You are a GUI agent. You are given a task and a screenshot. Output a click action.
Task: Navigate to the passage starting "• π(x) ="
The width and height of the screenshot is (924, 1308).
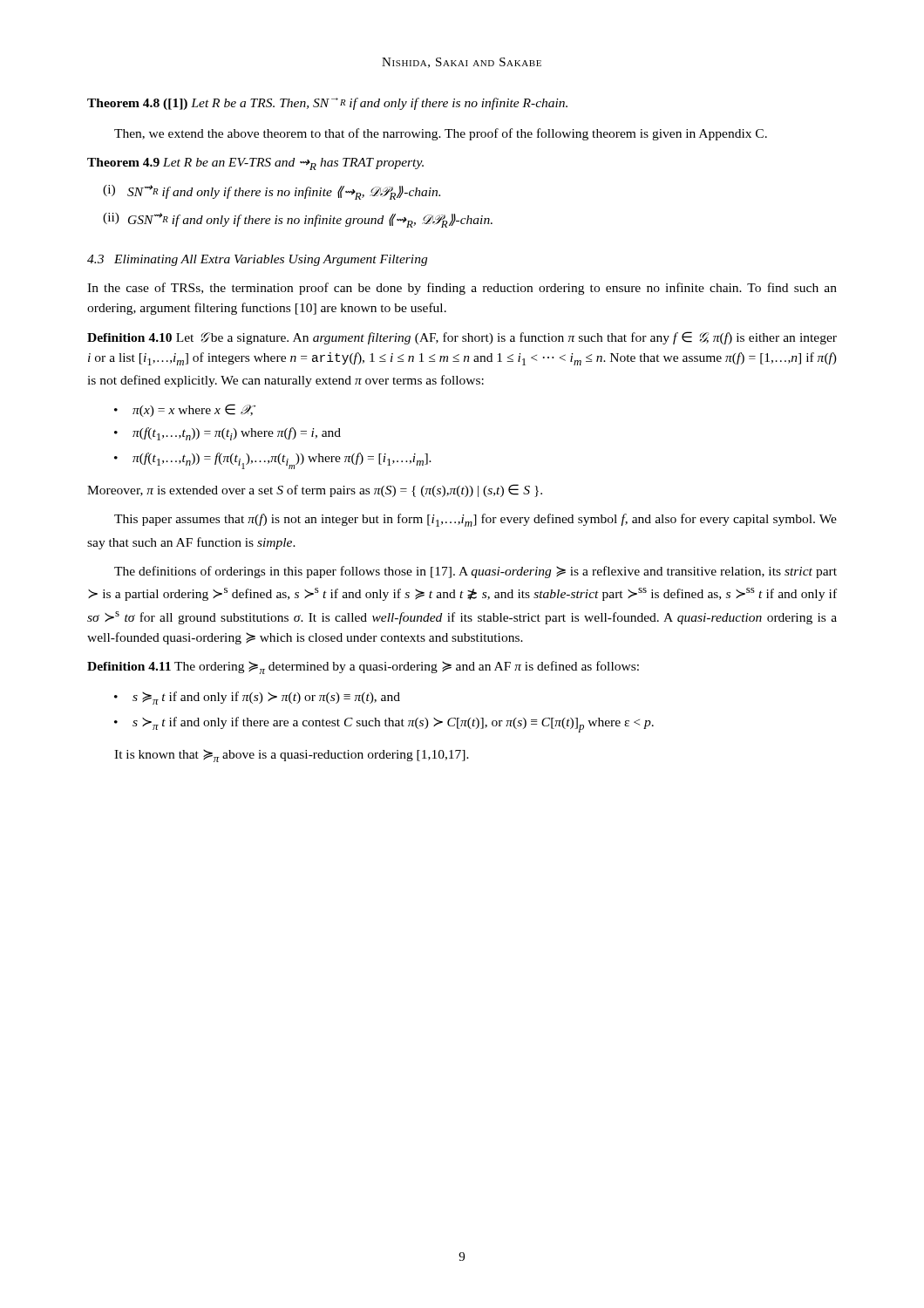pyautogui.click(x=185, y=410)
